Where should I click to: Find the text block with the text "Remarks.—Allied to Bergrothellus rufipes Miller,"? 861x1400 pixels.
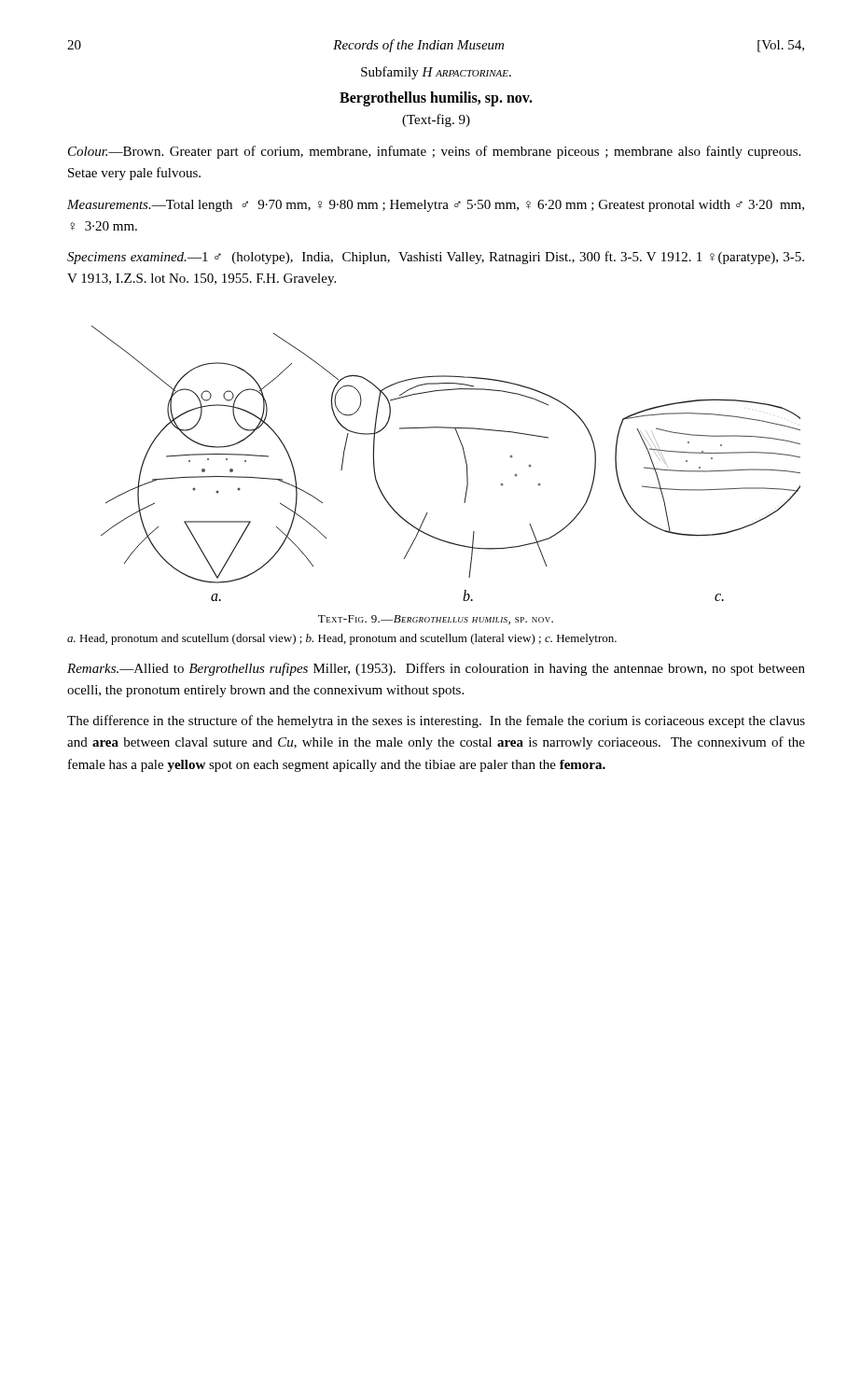click(x=436, y=679)
